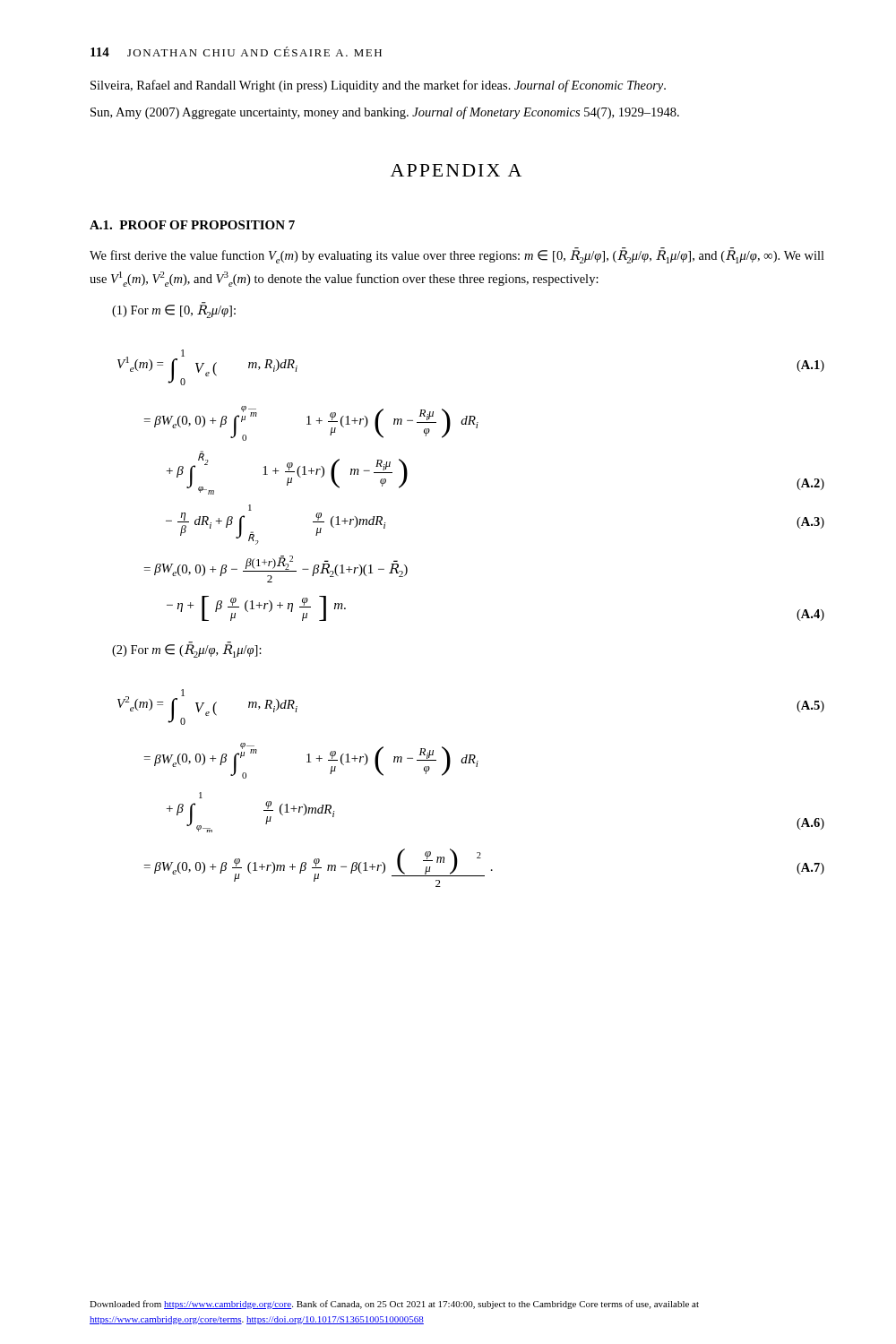This screenshot has height=1344, width=896.
Task: Find the text starting "V2e(m) = ∫ 0 1 V e (m,"
Action: [x=182, y=696]
